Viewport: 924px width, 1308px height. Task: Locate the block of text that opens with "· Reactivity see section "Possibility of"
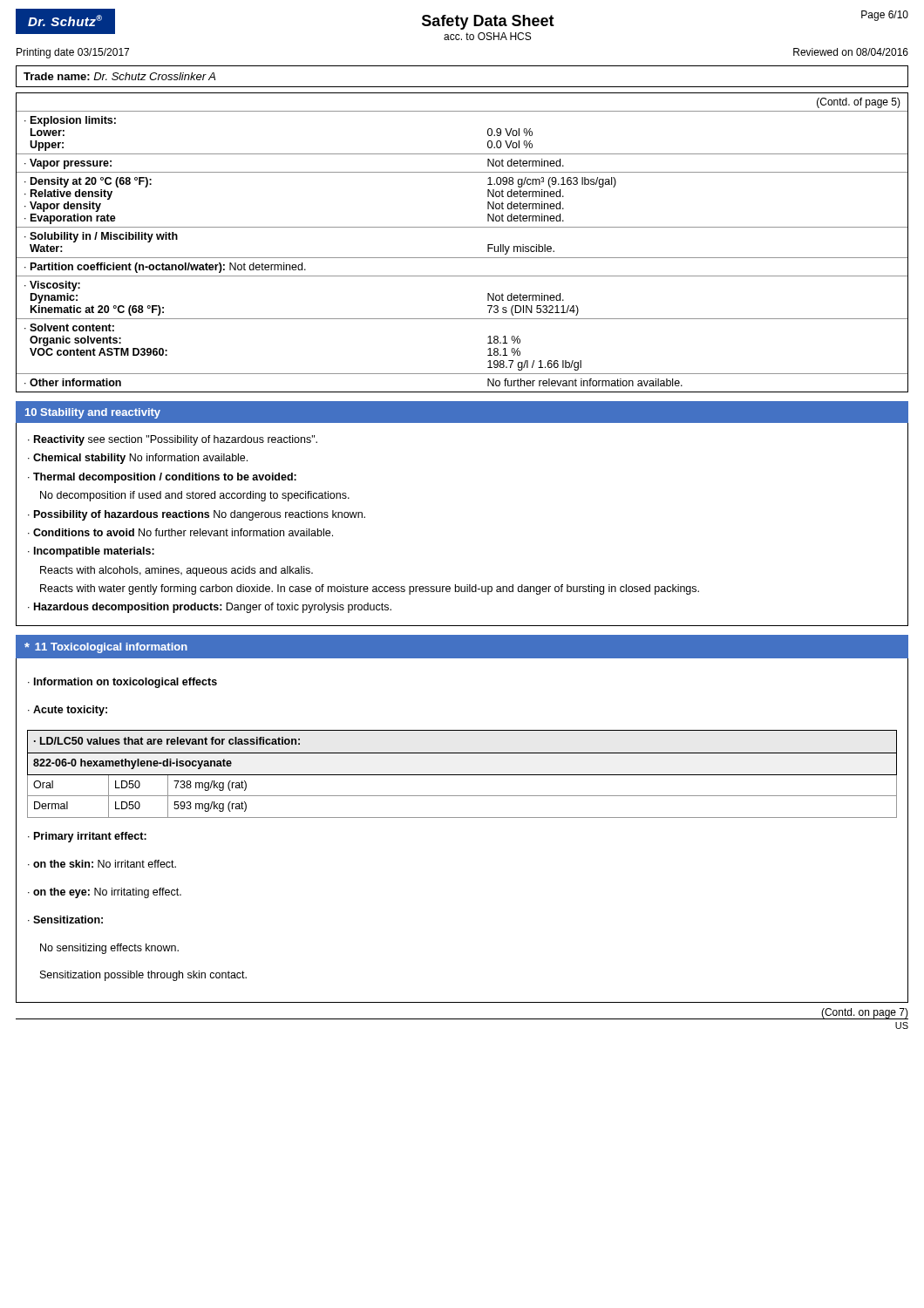[x=173, y=440]
